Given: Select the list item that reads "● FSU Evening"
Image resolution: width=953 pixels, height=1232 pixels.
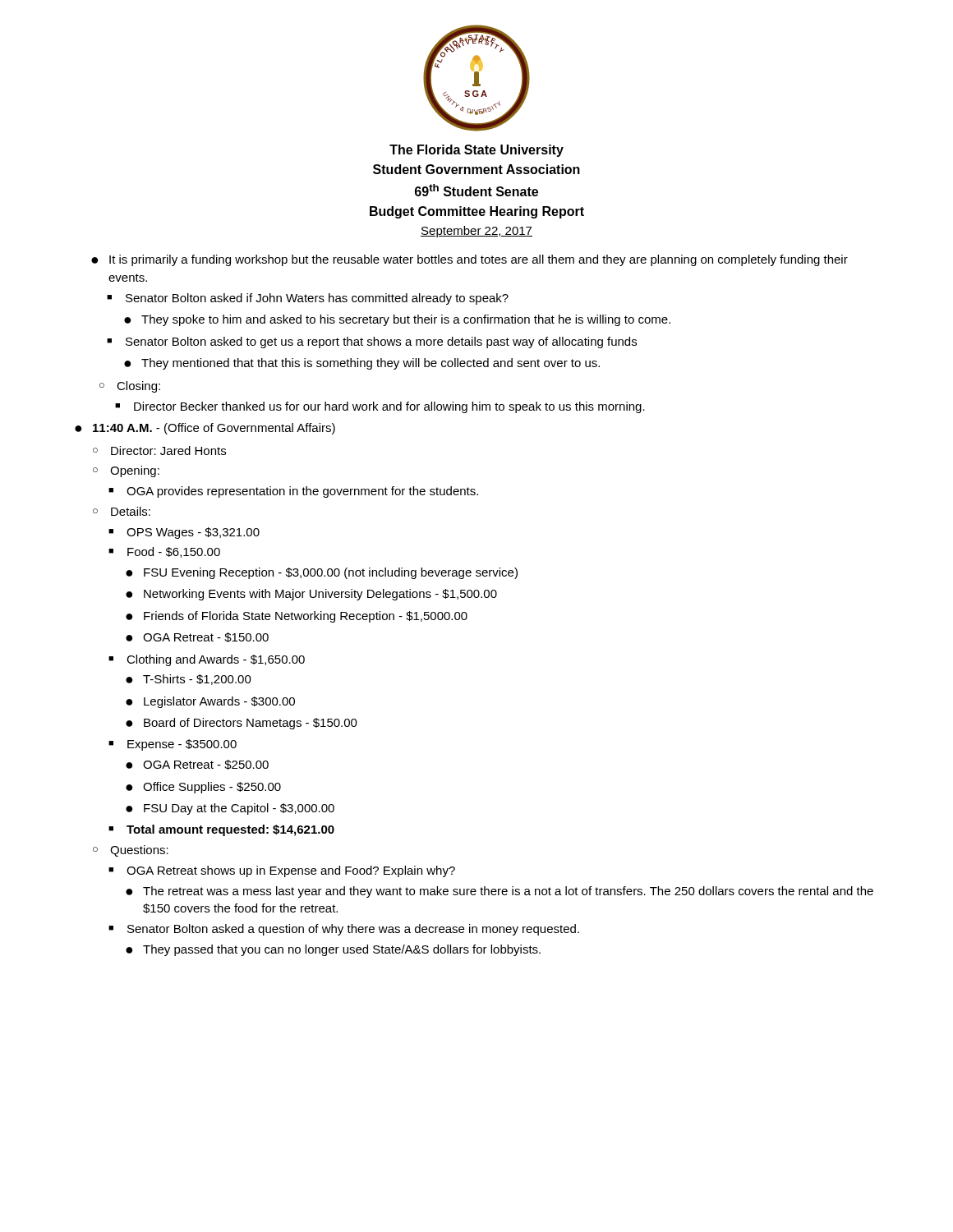Looking at the screenshot, I should pyautogui.click(x=322, y=573).
